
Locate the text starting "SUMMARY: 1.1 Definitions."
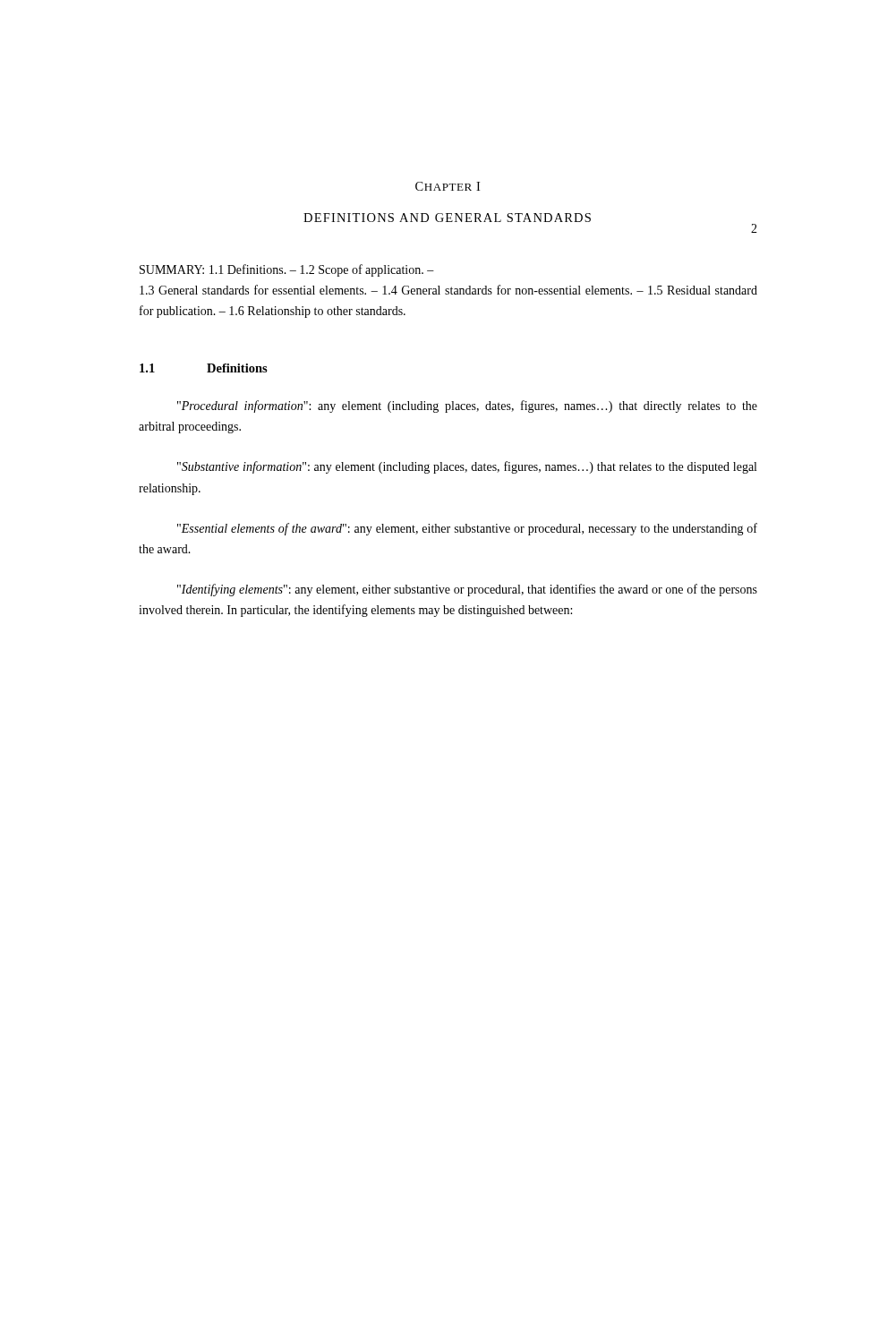click(x=448, y=291)
